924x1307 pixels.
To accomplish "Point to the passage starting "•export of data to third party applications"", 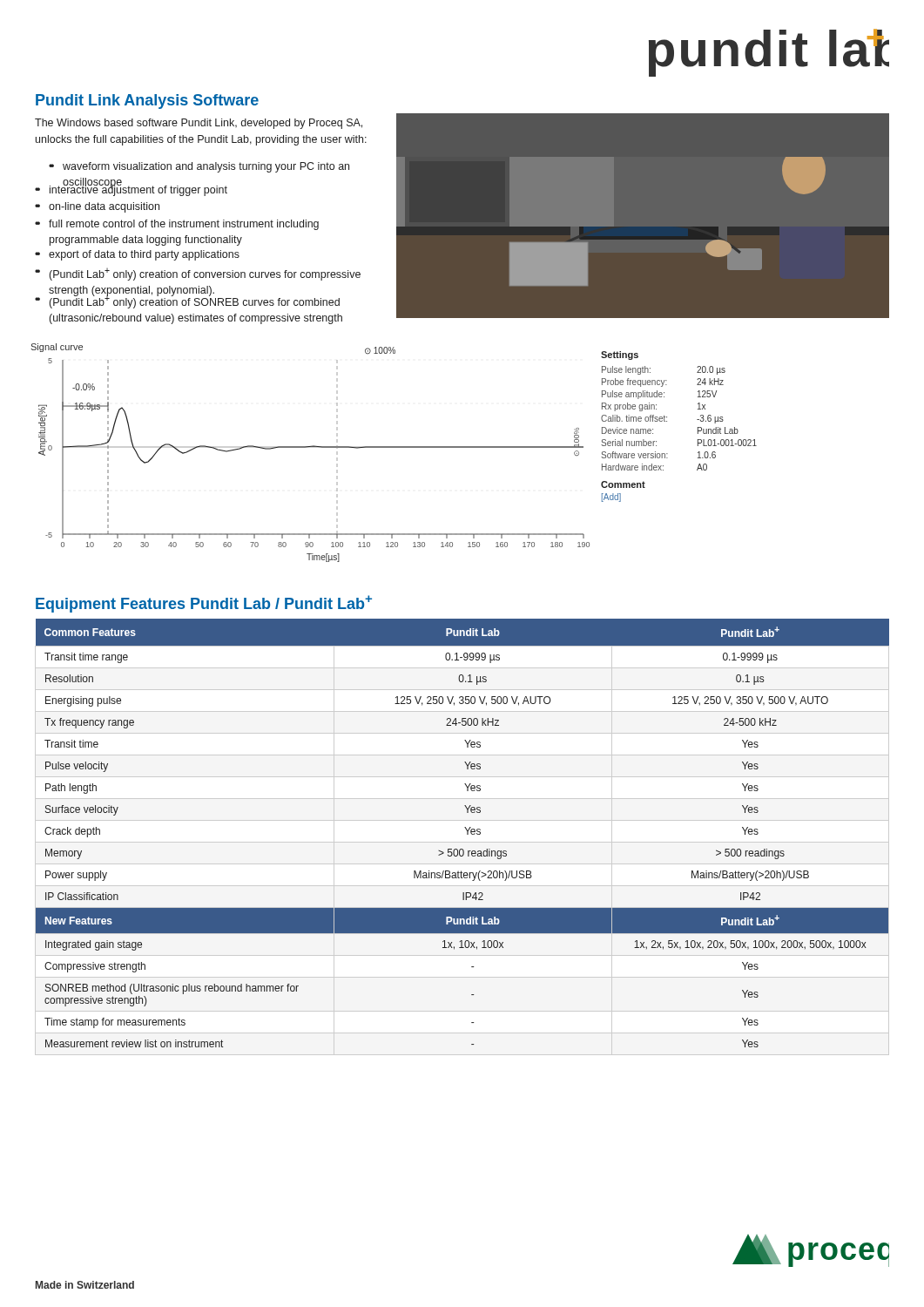I will [x=205, y=255].
